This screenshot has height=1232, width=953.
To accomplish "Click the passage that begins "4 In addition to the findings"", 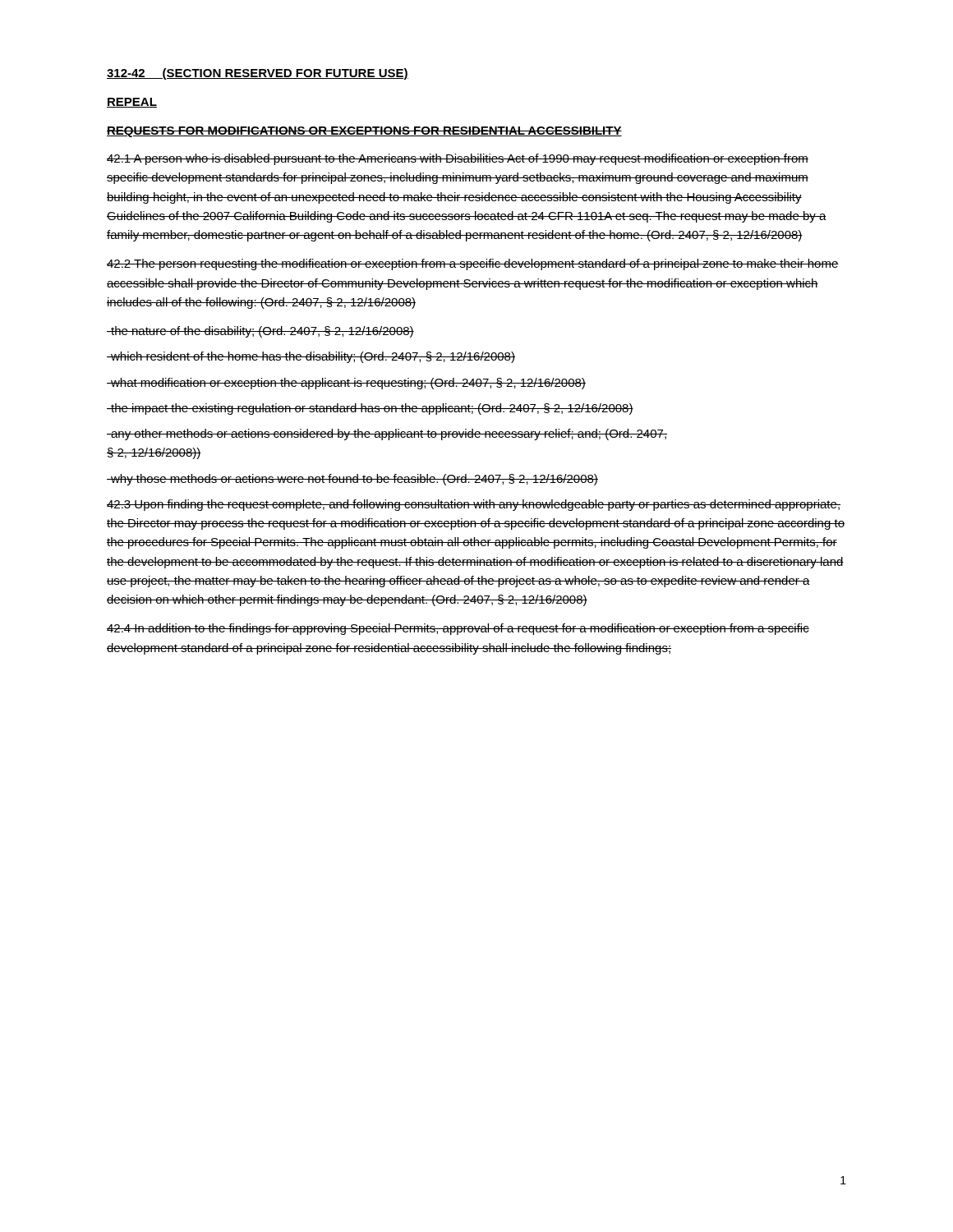I will (458, 638).
